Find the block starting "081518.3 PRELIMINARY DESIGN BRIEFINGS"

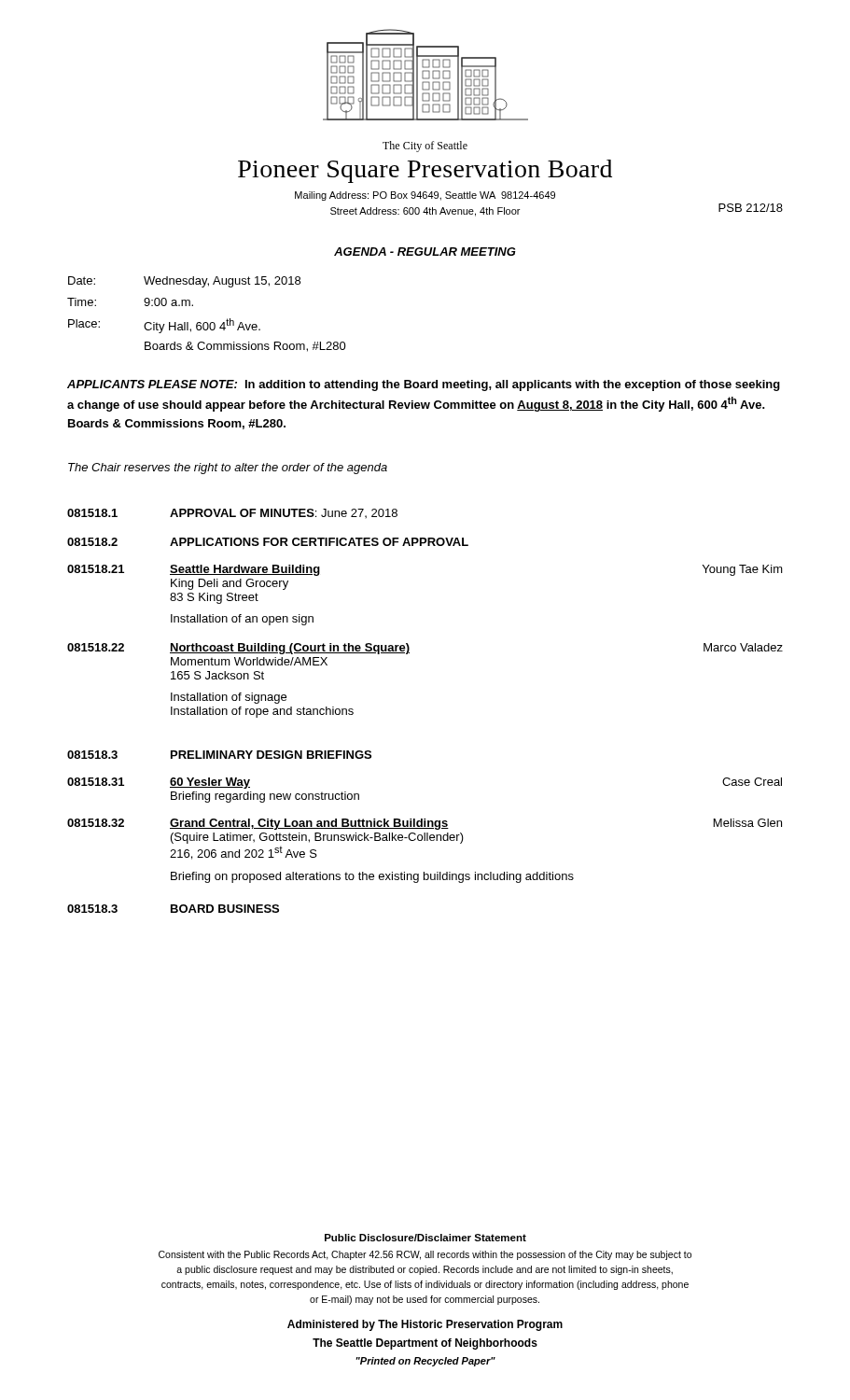pos(219,755)
